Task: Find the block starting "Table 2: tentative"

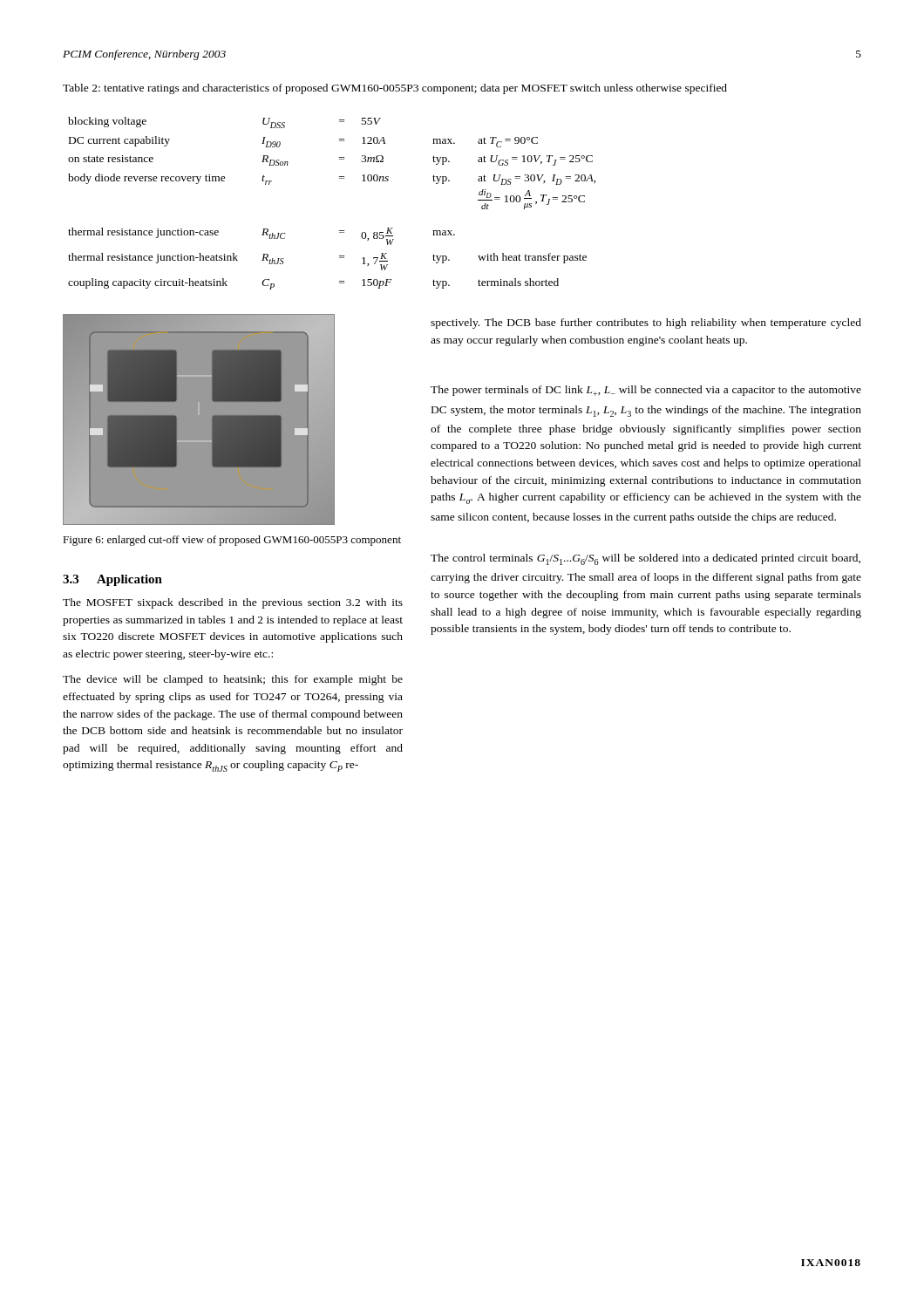Action: click(x=395, y=88)
